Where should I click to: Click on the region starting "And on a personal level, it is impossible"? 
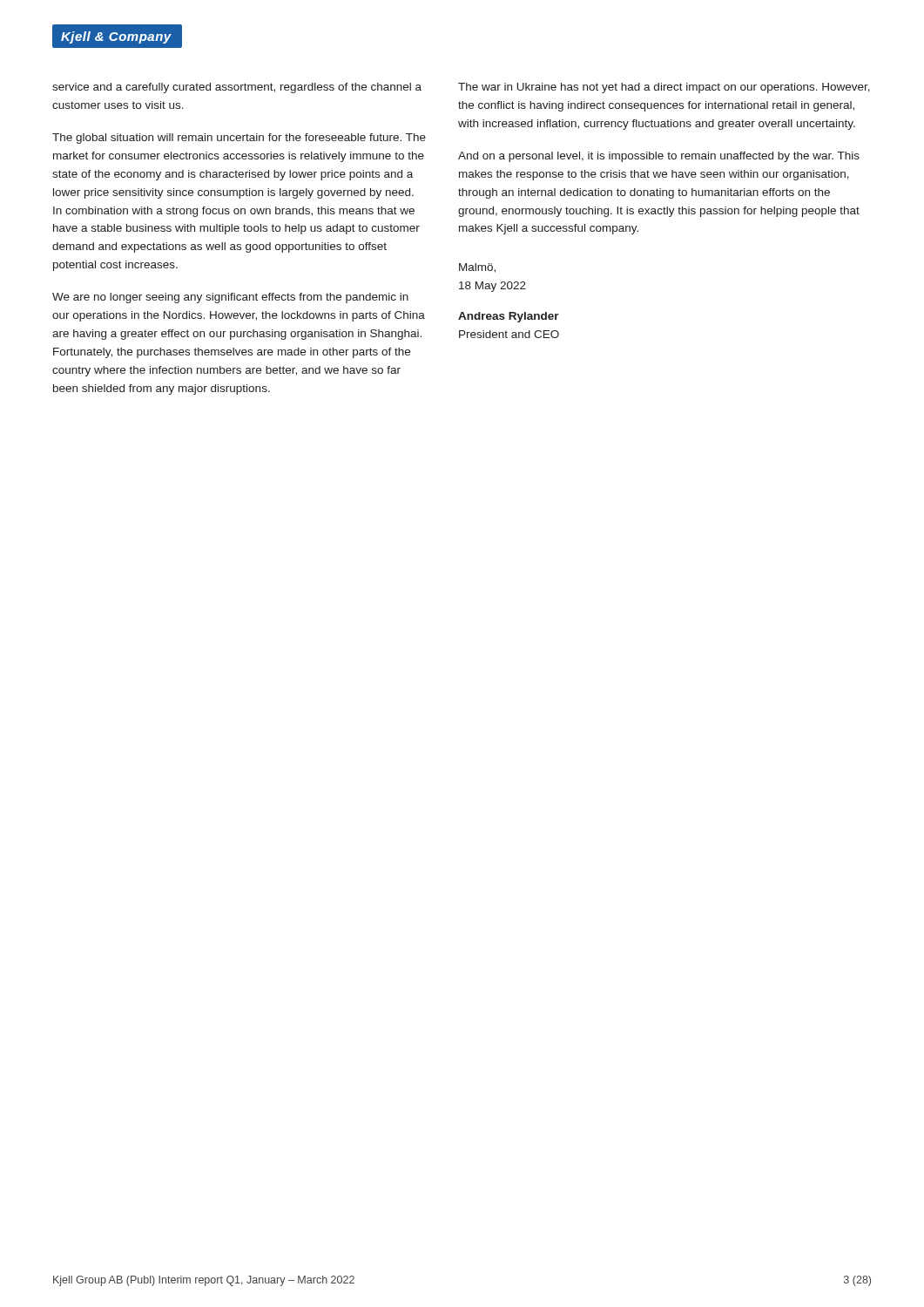pos(659,192)
